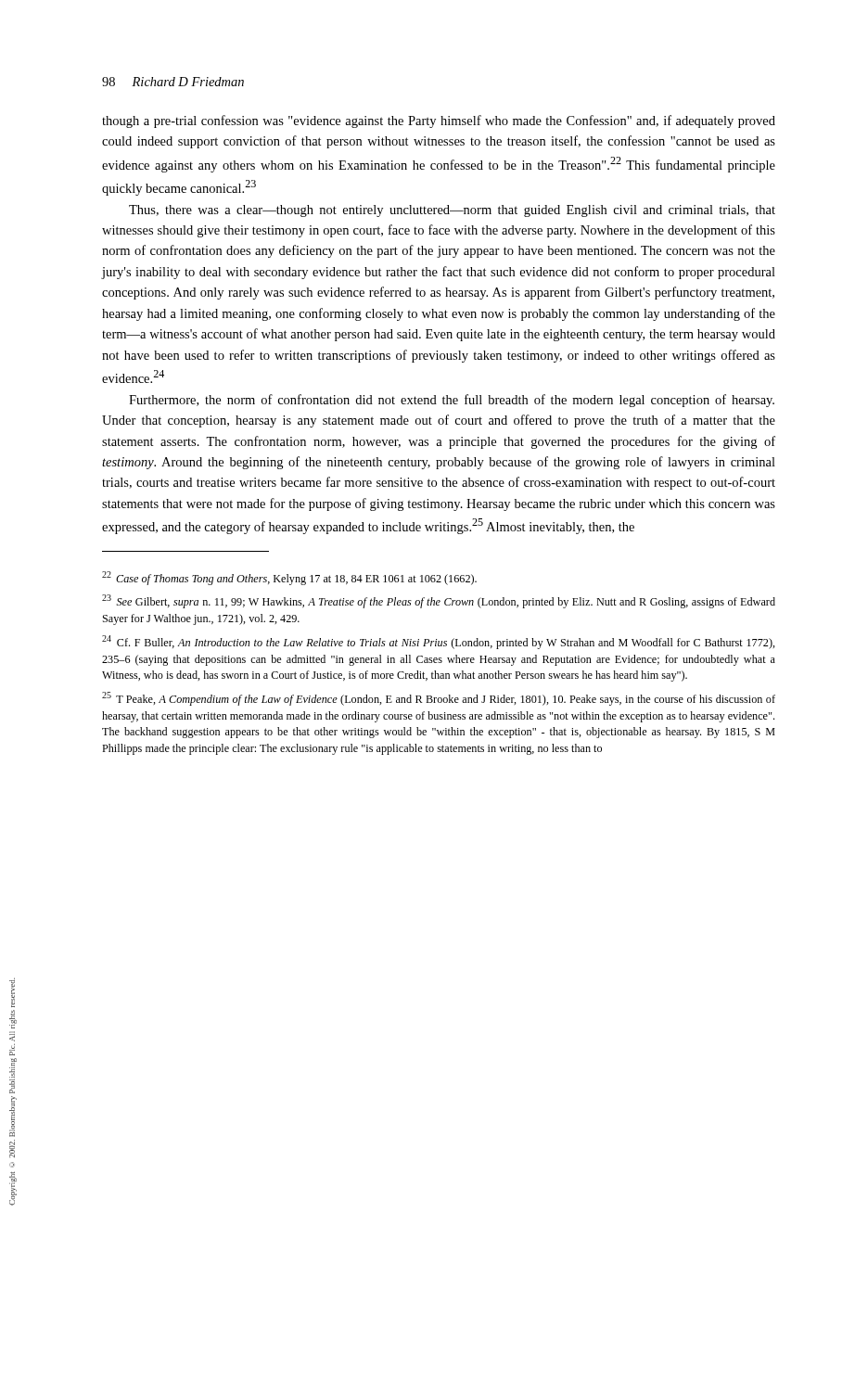The width and height of the screenshot is (868, 1391).
Task: Find the block on this page that starts "25 T Peake, A Compendium of the Law"
Action: coord(439,722)
